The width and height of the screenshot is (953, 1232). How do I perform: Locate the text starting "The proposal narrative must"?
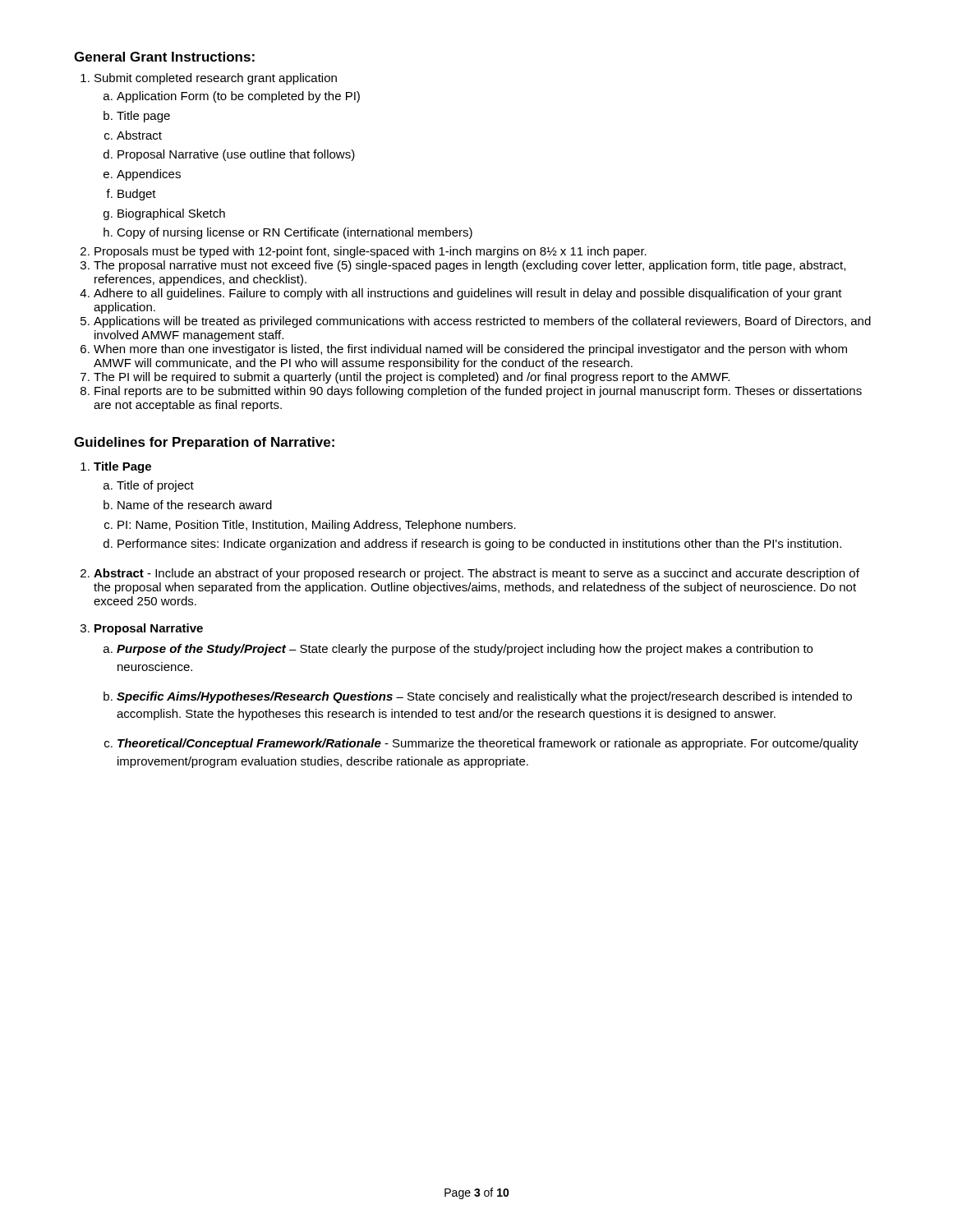[486, 272]
